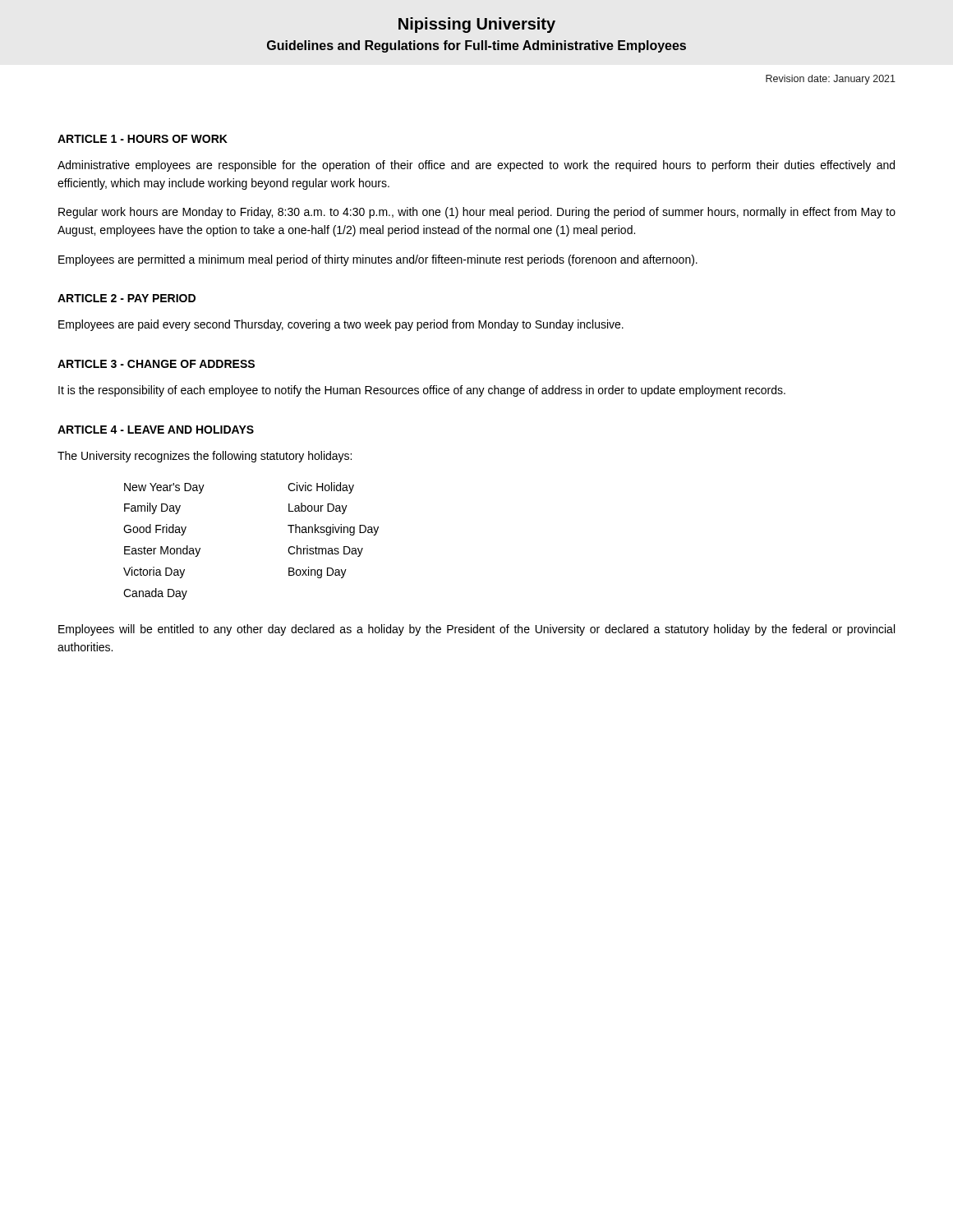Select the element starting "Easter Monday"
953x1232 pixels.
162,550
